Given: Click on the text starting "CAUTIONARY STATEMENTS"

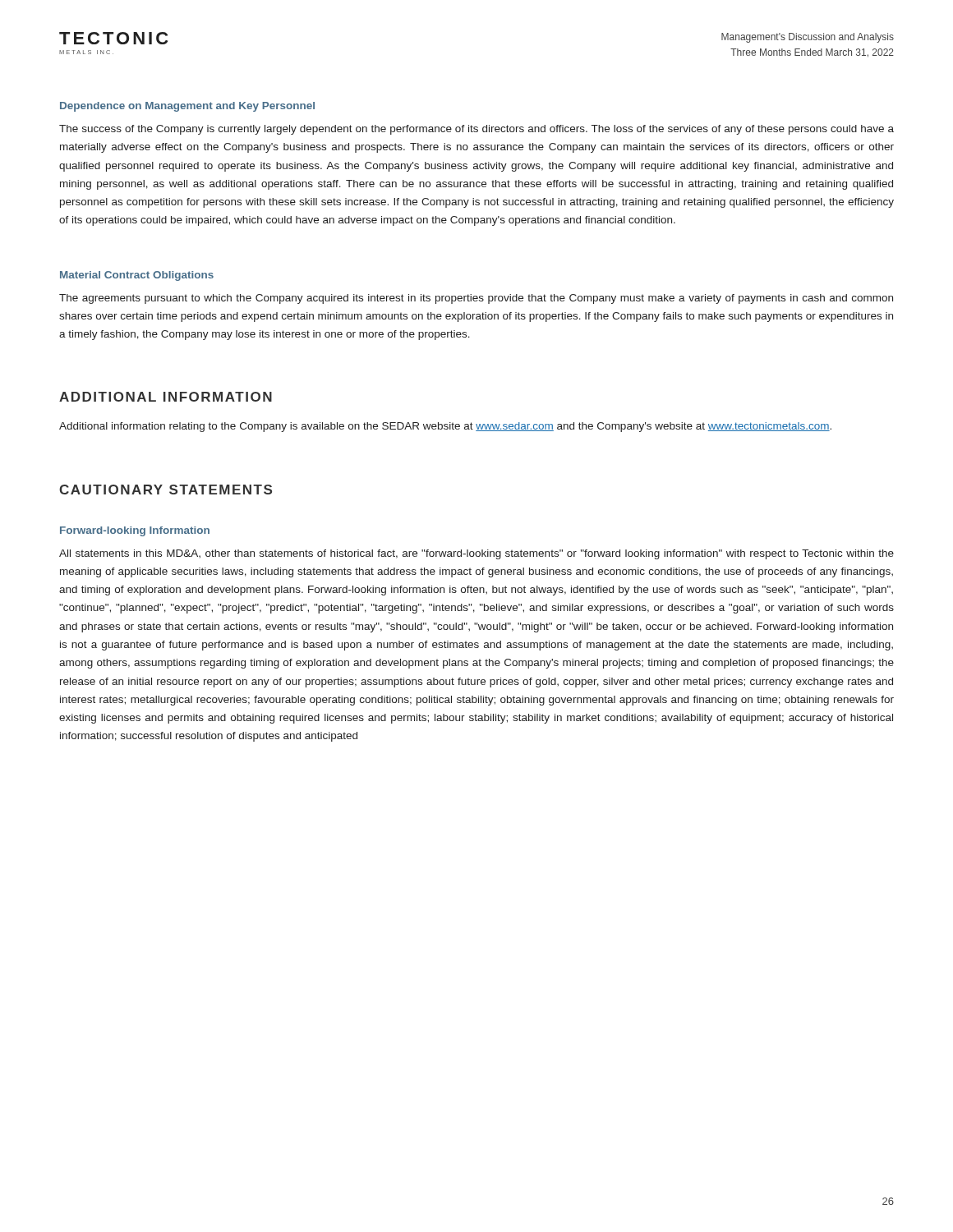Looking at the screenshot, I should point(167,490).
